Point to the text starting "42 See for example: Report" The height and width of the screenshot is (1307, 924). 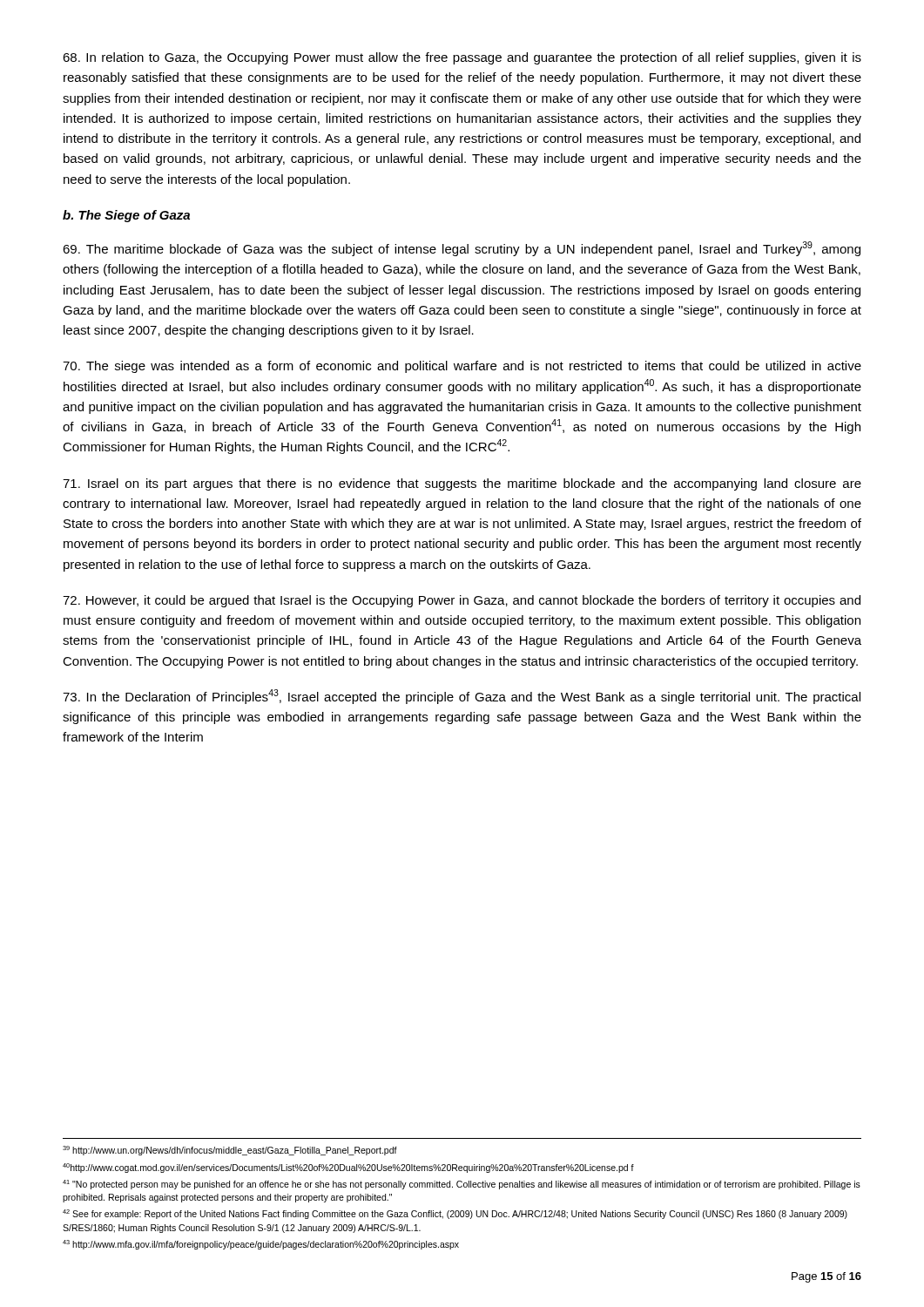462,1221
